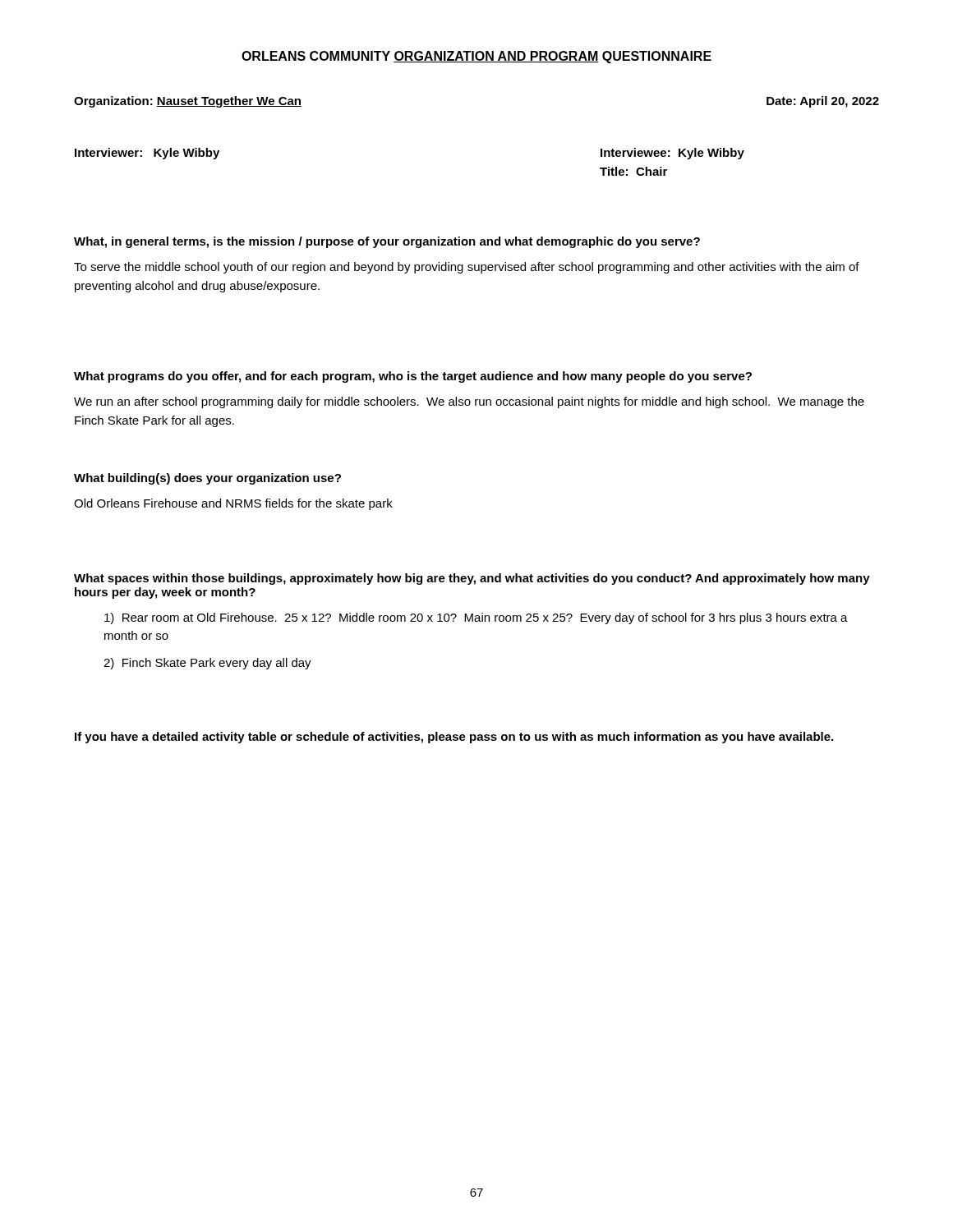Find the title on this page that starts "ORLEANS COMMUNITY ORGANIZATION AND PROGRAM"
953x1232 pixels.
tap(476, 56)
